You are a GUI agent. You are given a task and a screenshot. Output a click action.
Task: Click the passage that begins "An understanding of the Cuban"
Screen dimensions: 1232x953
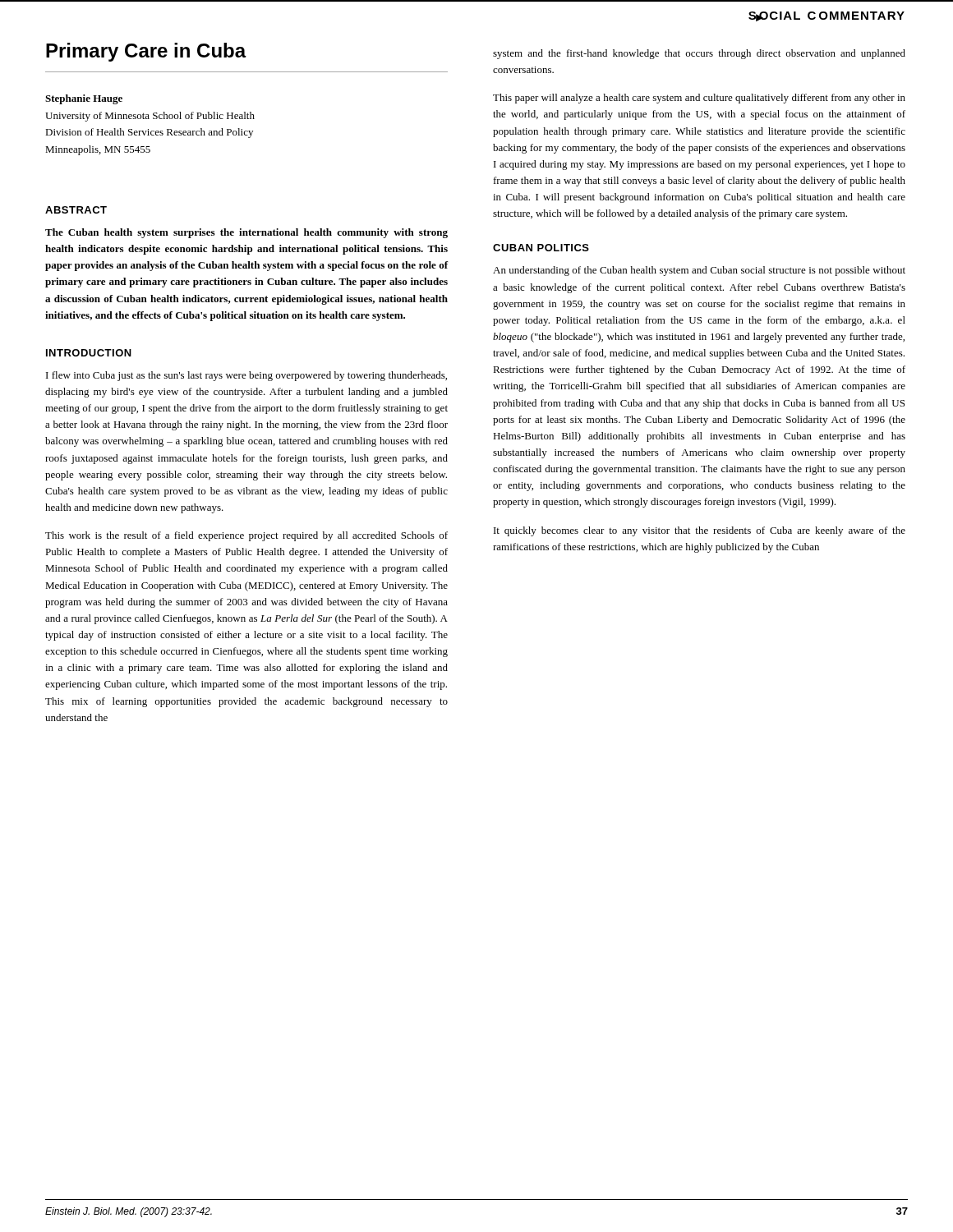699,386
